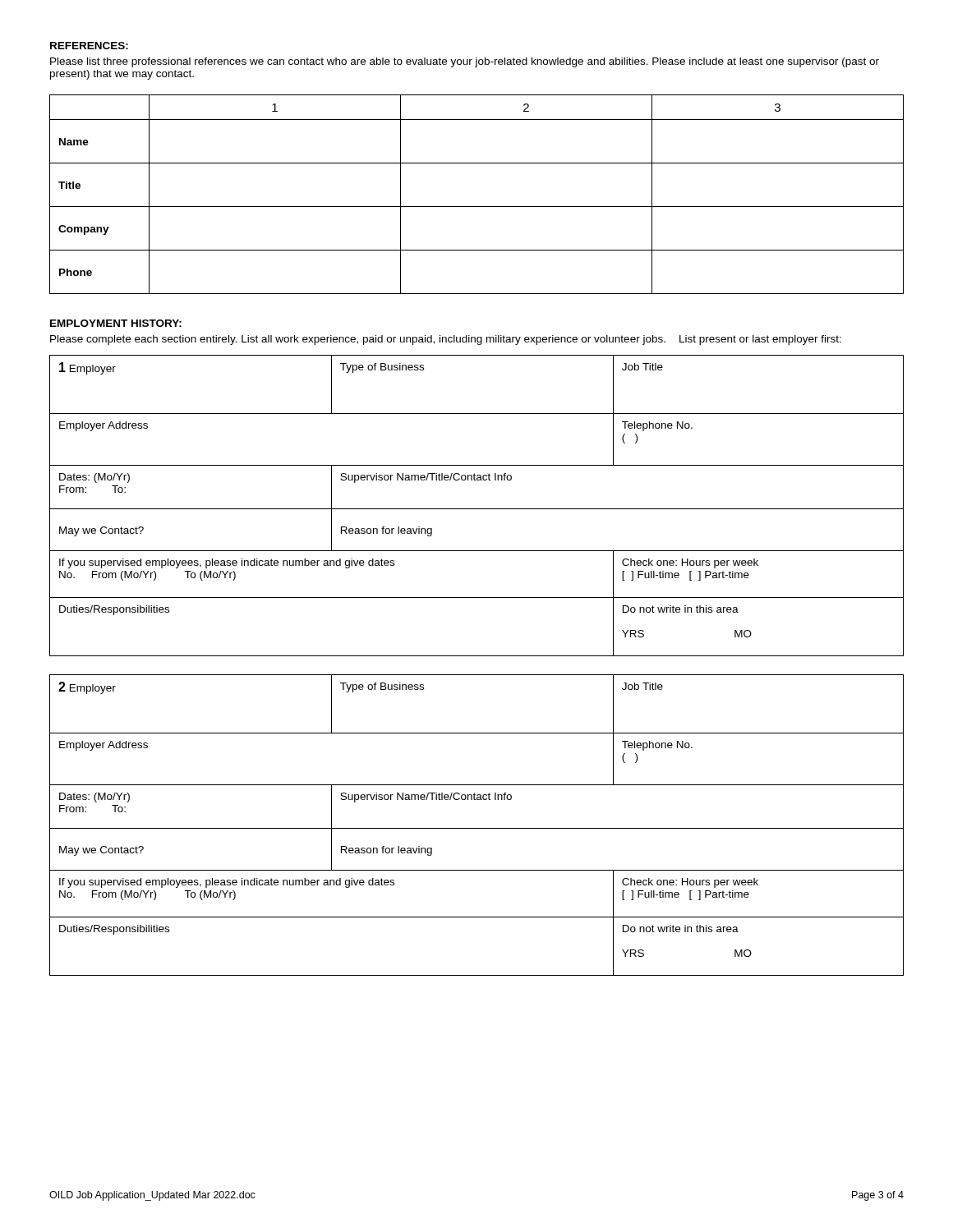The height and width of the screenshot is (1232, 953).
Task: Click on the text block starting "Please list three professional references we can contact"
Action: [464, 67]
